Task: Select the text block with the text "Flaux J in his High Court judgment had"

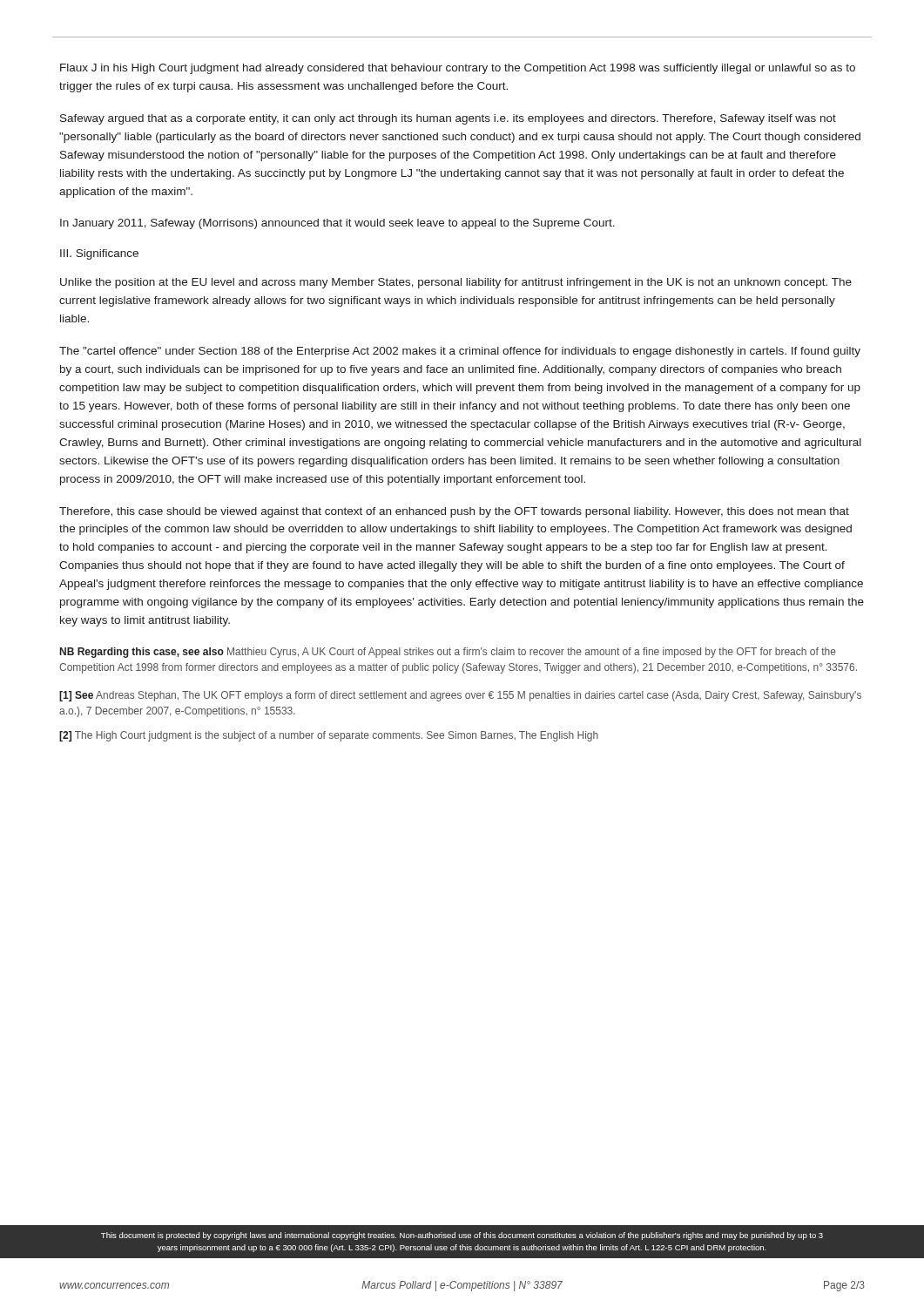Action: coord(457,77)
